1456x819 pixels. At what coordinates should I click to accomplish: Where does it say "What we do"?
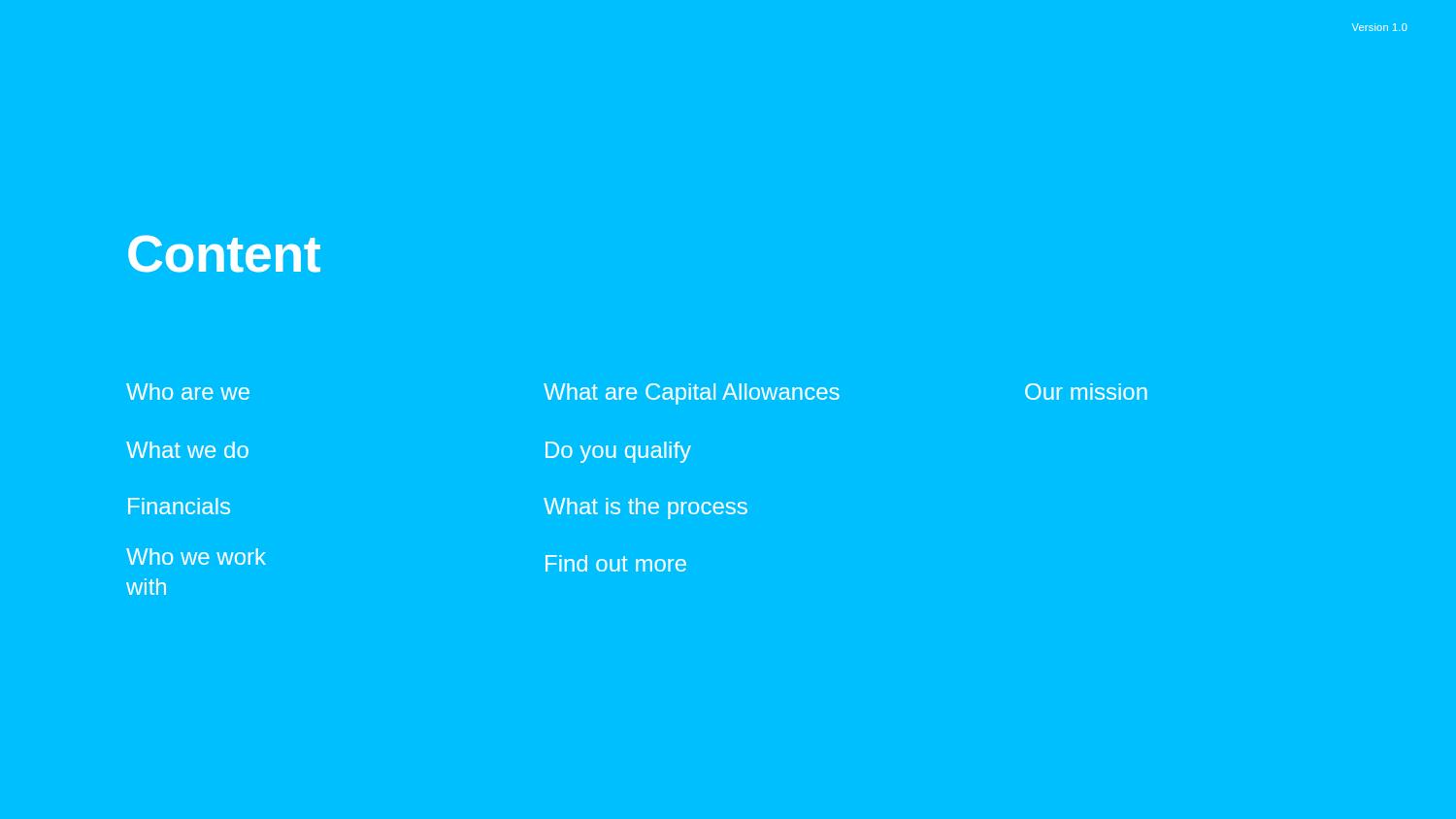[x=188, y=450]
